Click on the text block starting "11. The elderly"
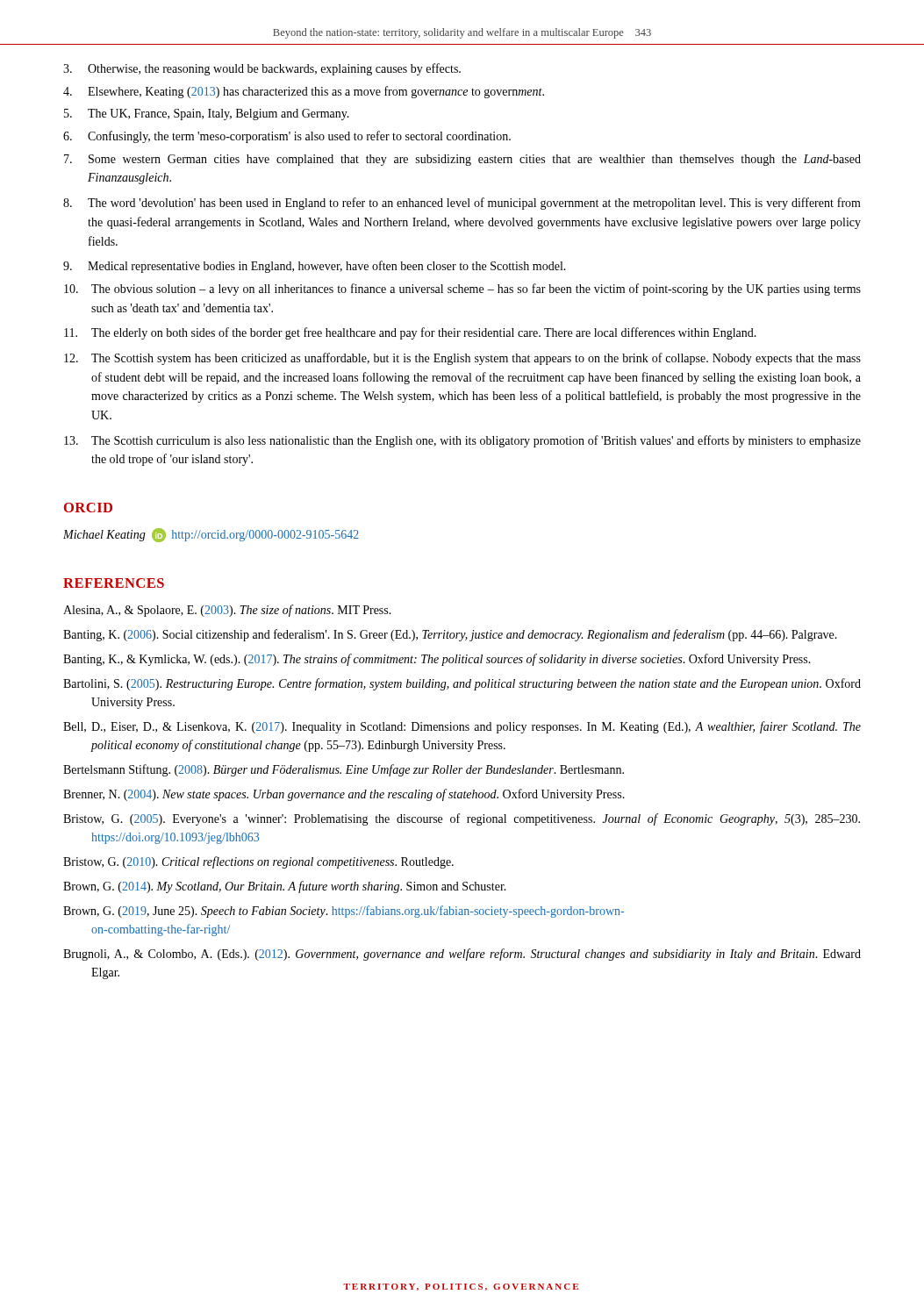Screen dimensions: 1316x924 pyautogui.click(x=462, y=333)
